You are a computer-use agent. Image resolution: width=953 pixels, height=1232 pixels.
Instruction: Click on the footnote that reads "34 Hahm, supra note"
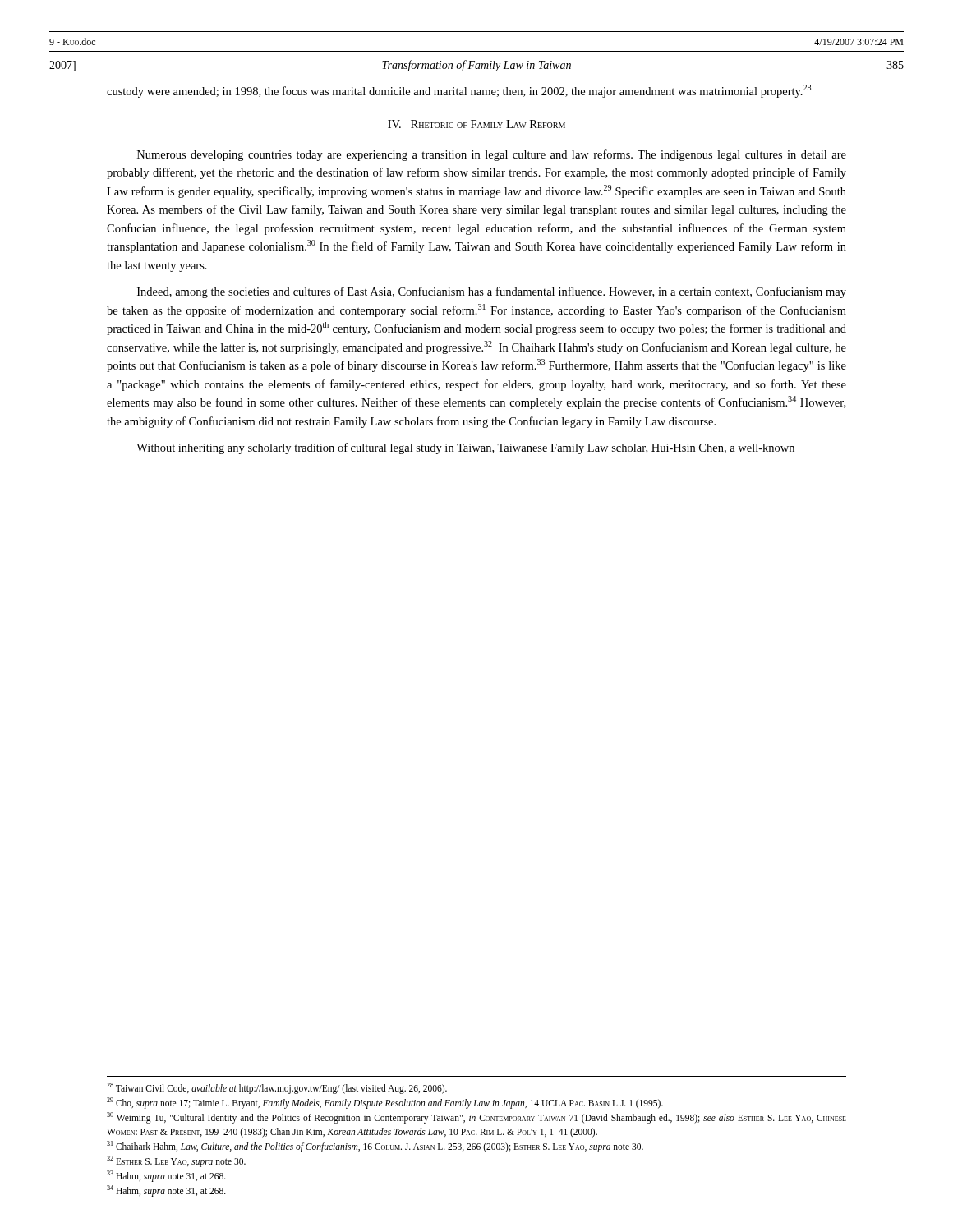click(x=166, y=1190)
